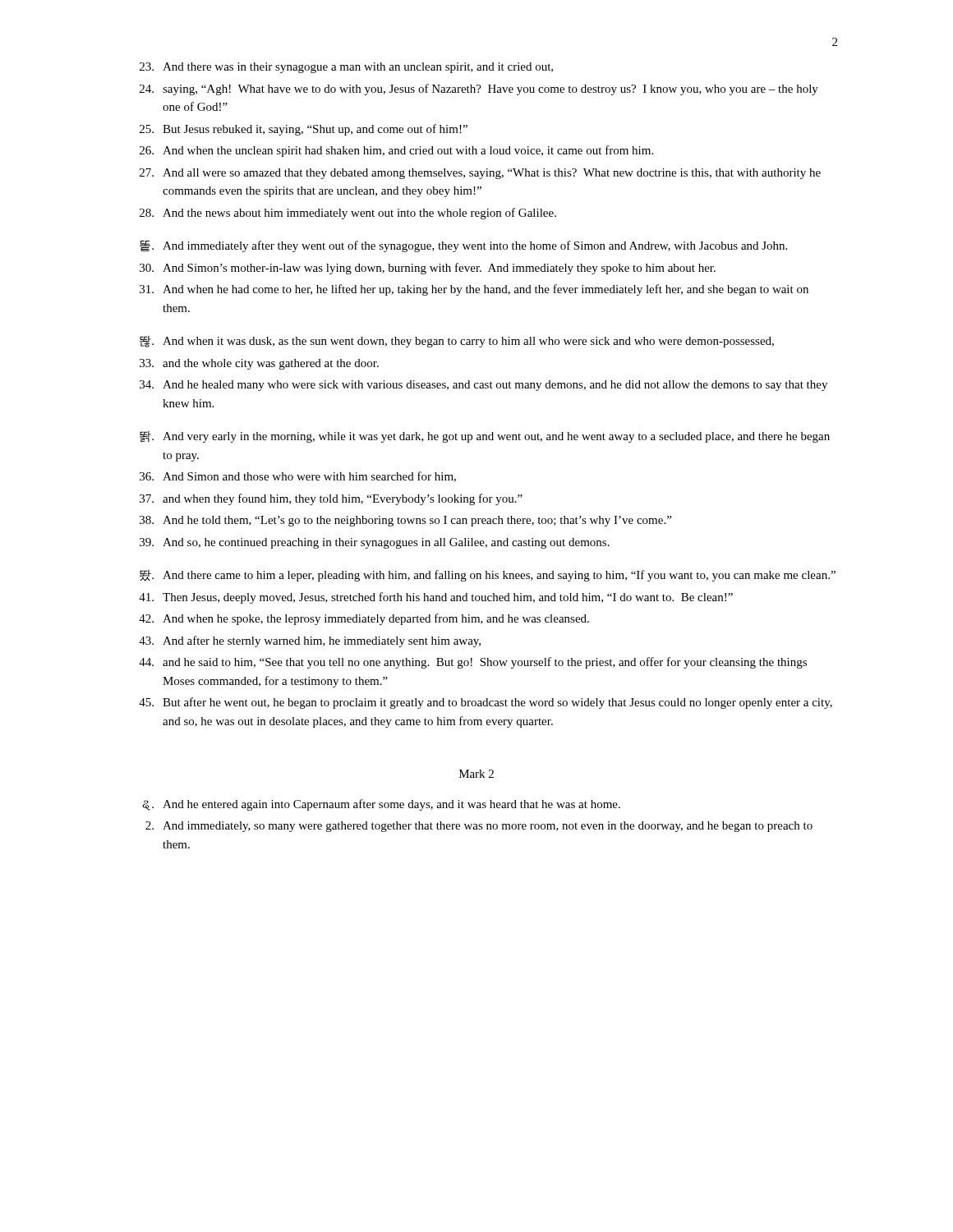Screen dimensions: 1232x953
Task: Select the block starting "37. and when they found"
Action: (476, 498)
